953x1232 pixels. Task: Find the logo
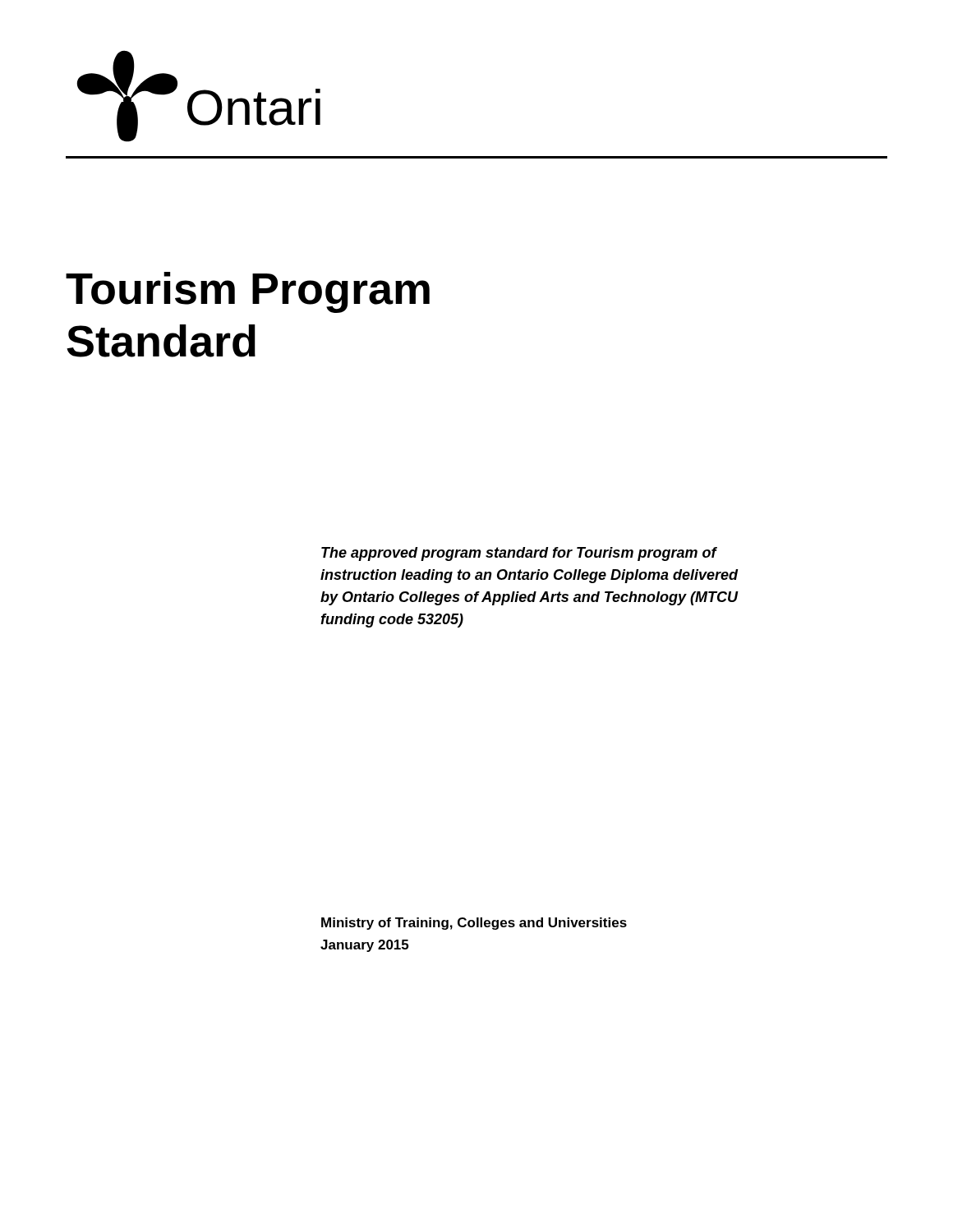point(197,98)
